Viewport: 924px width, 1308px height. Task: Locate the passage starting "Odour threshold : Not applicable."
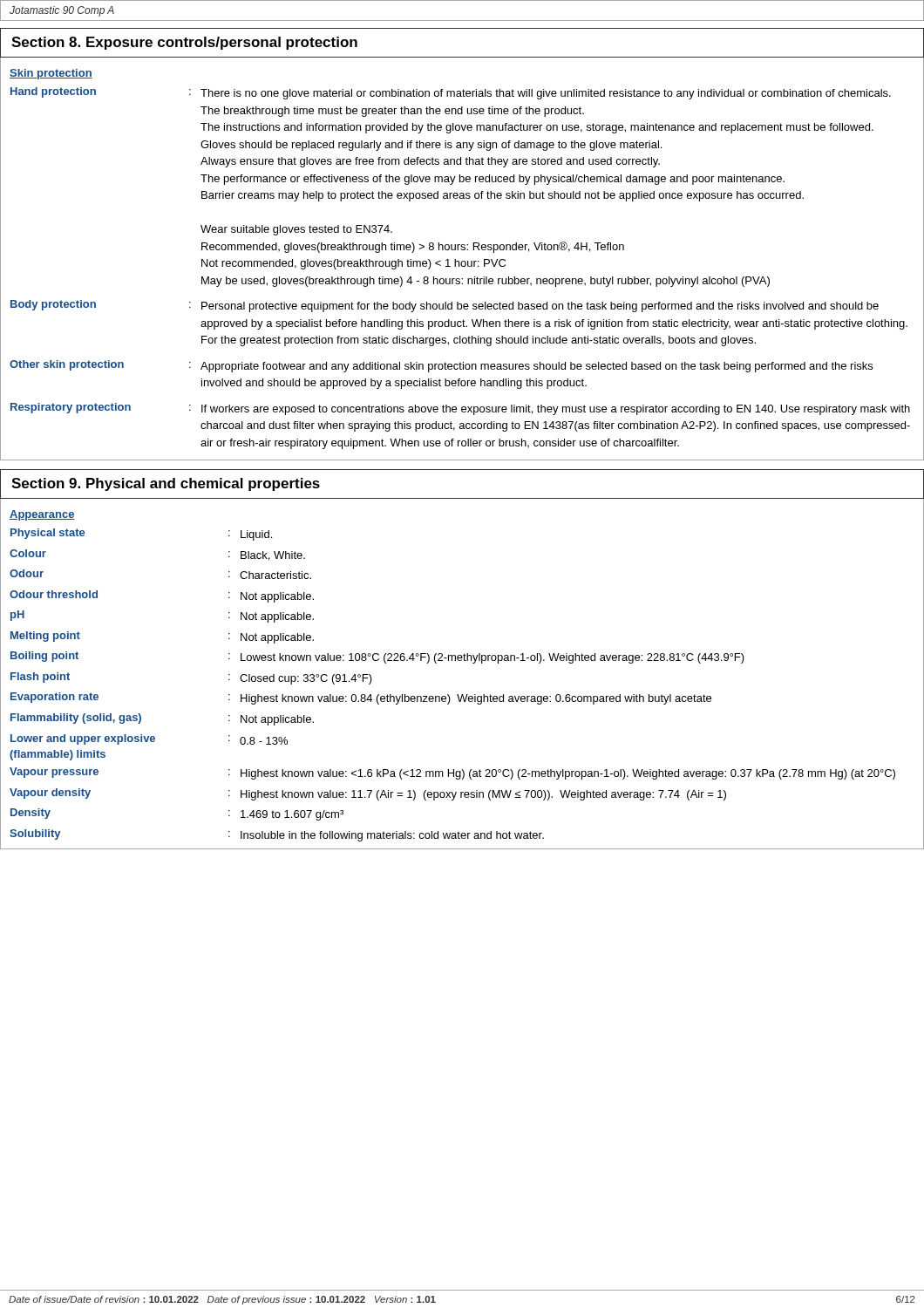tap(53, 596)
